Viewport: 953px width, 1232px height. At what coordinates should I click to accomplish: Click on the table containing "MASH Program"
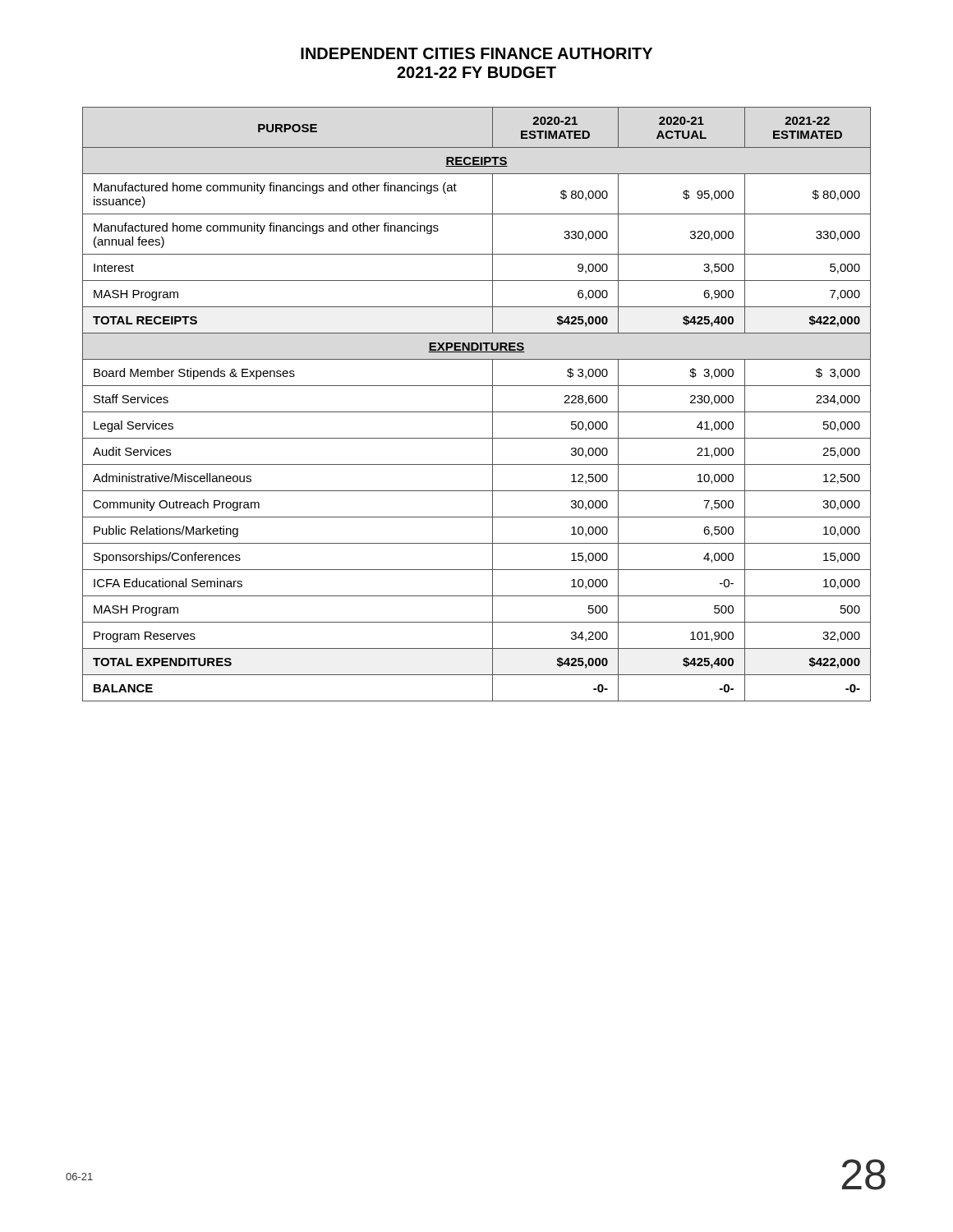tap(476, 404)
